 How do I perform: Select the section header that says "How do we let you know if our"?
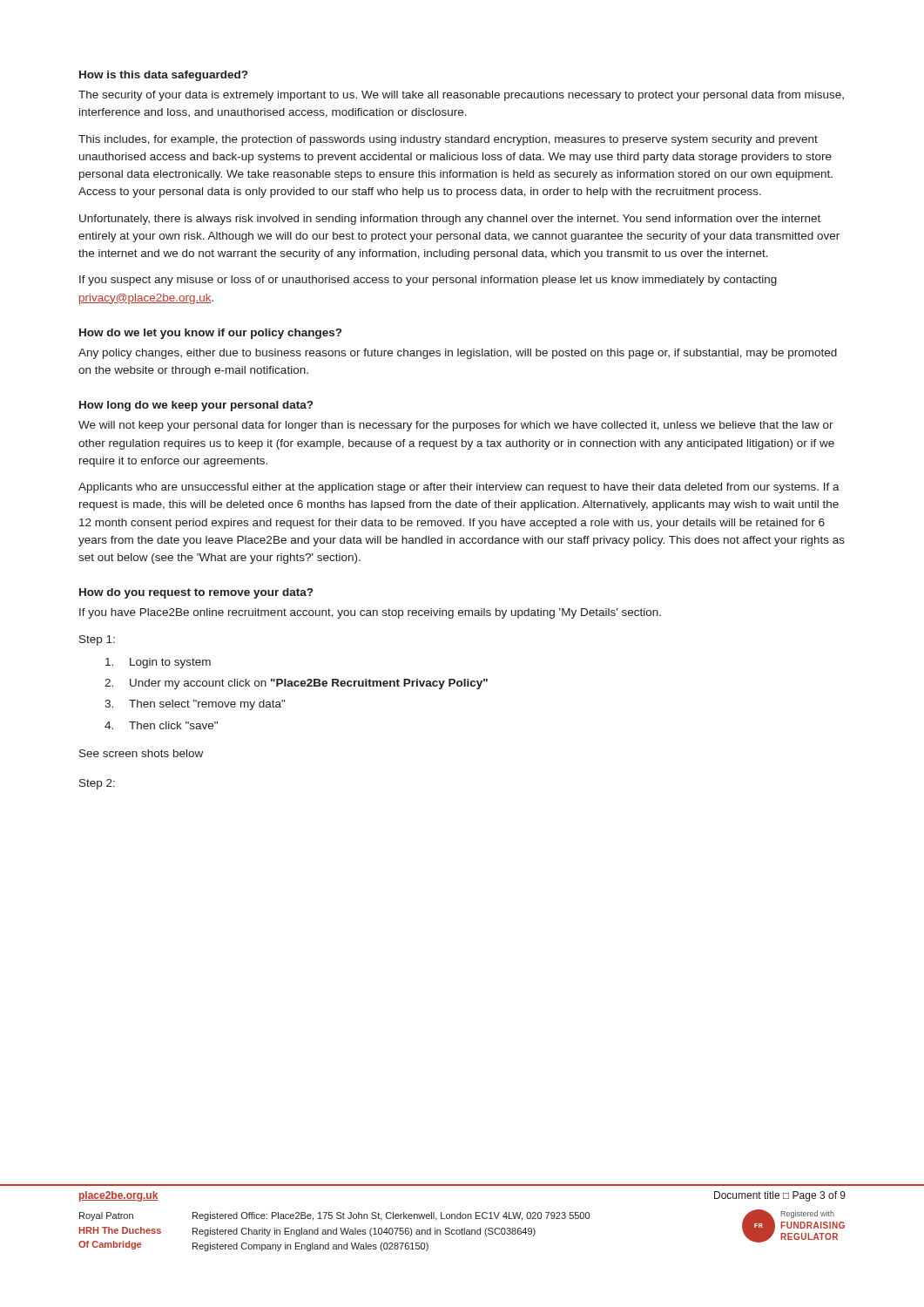(210, 332)
